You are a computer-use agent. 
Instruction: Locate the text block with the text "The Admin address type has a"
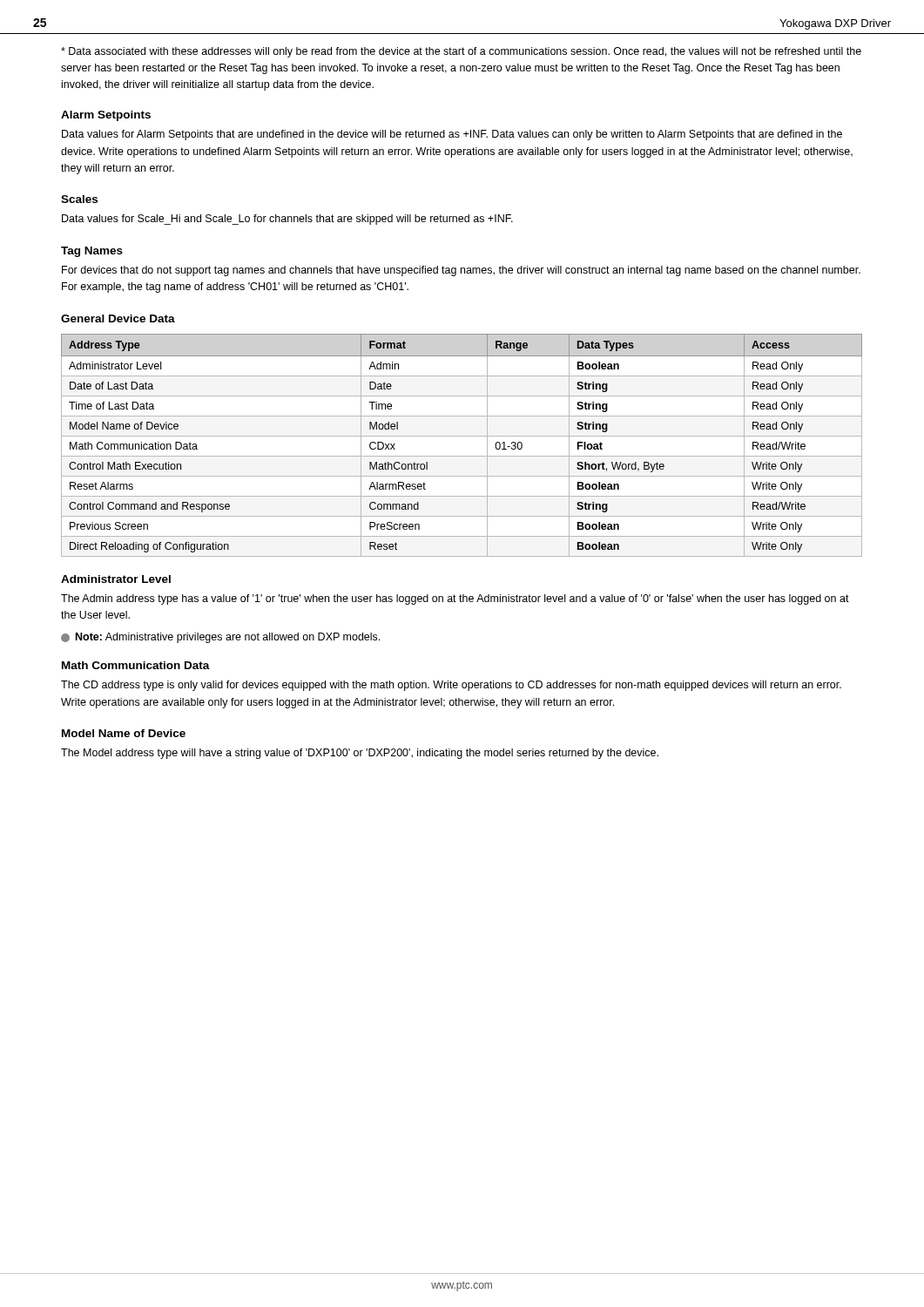[455, 607]
